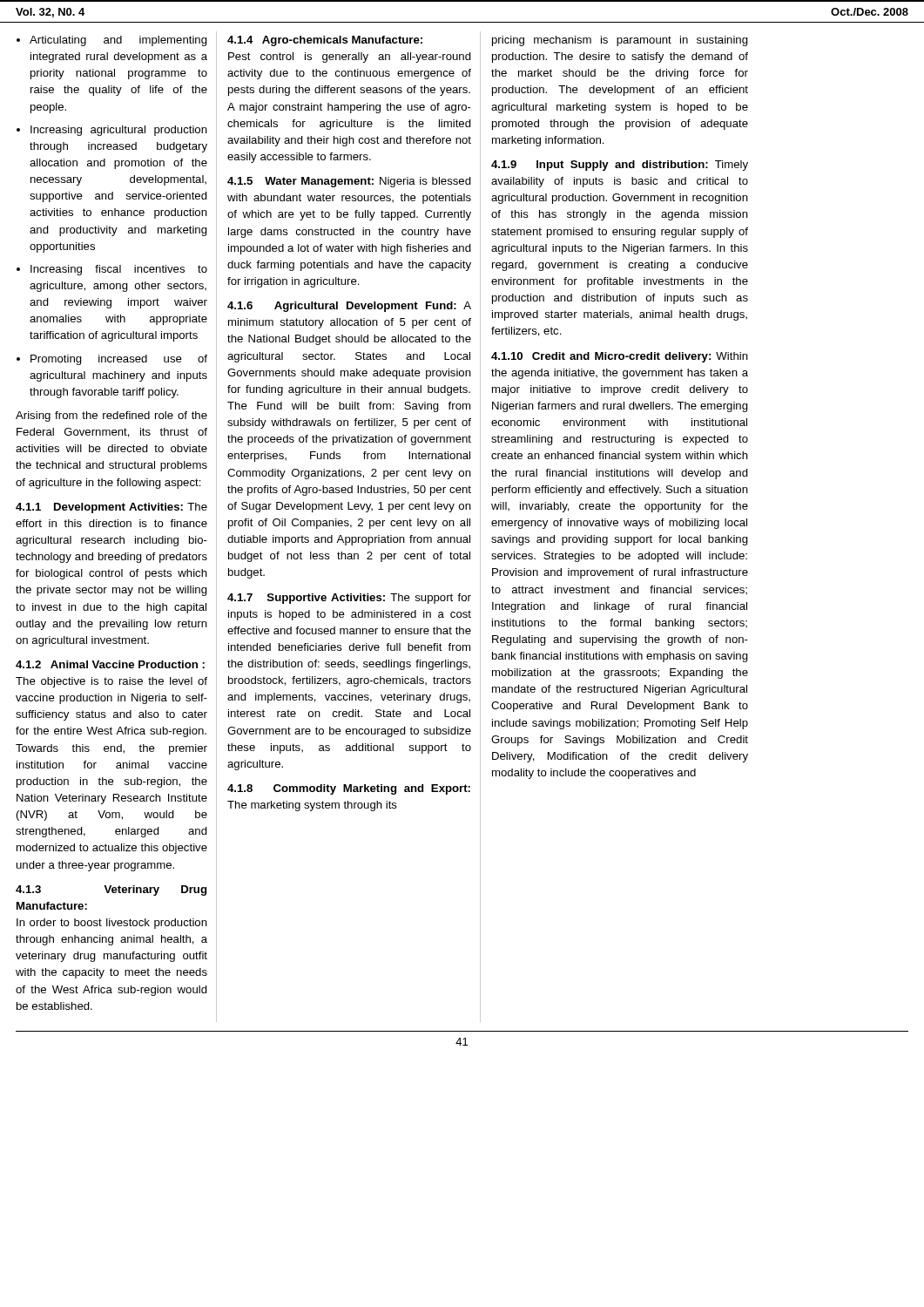Locate the section header with the text "4.1.7 Supportive Activities: The support for"
The width and height of the screenshot is (924, 1307).
(x=349, y=680)
